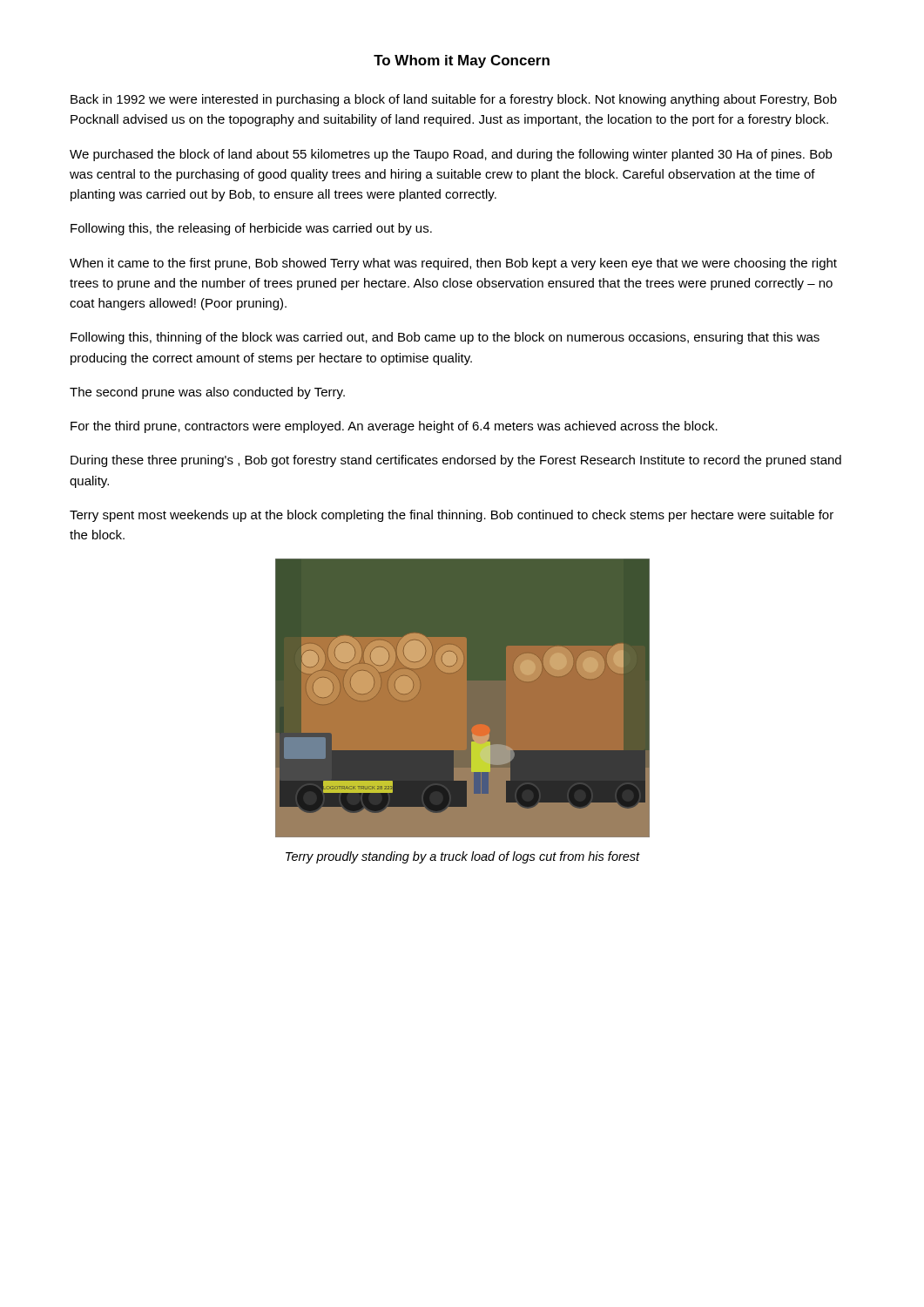Select the text starting "Back in 1992 we were interested in purchasing"
Viewport: 924px width, 1307px height.
coord(453,109)
